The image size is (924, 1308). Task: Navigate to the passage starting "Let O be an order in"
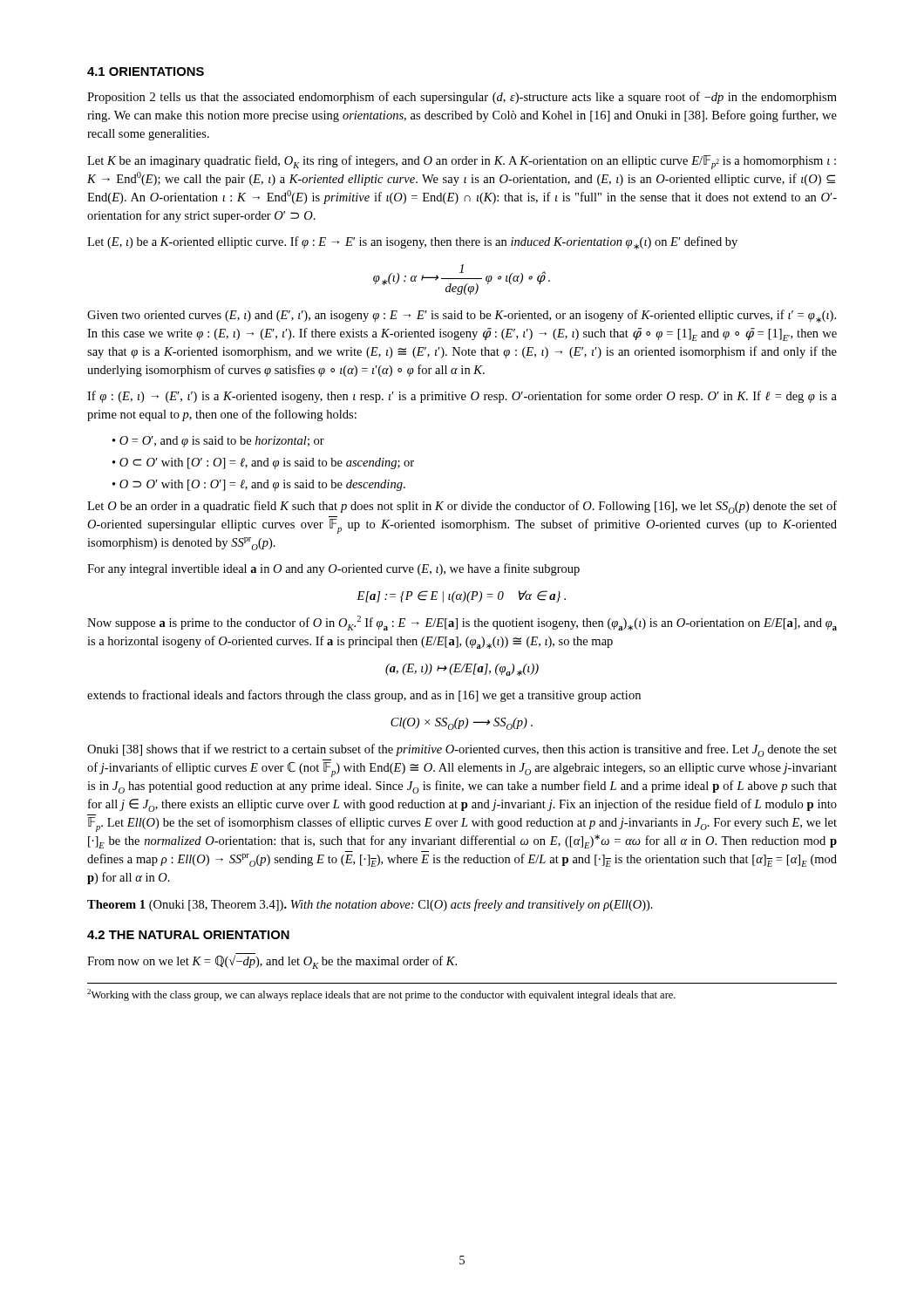(462, 524)
